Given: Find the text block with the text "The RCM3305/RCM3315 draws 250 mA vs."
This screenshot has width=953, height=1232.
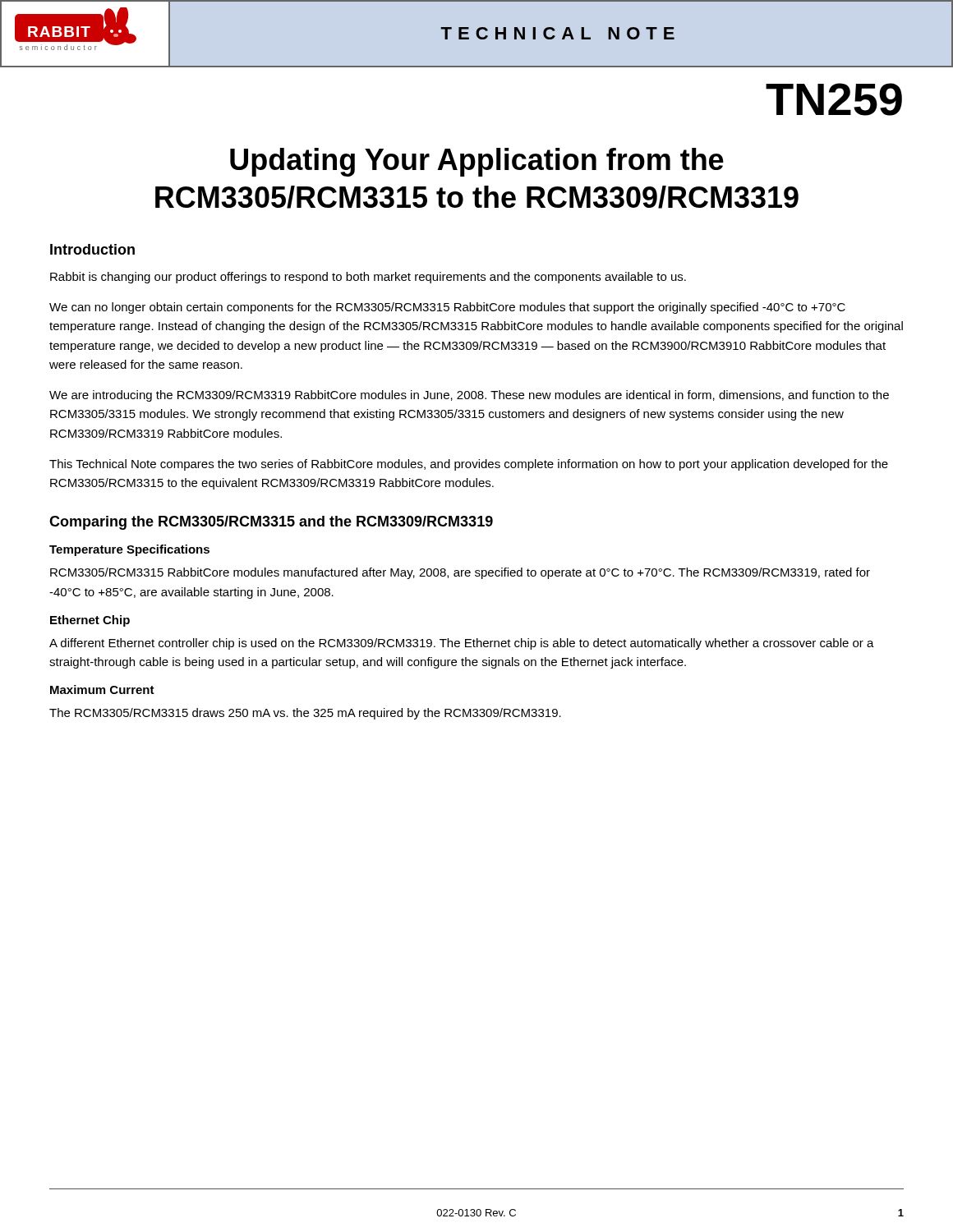Looking at the screenshot, I should (x=305, y=713).
